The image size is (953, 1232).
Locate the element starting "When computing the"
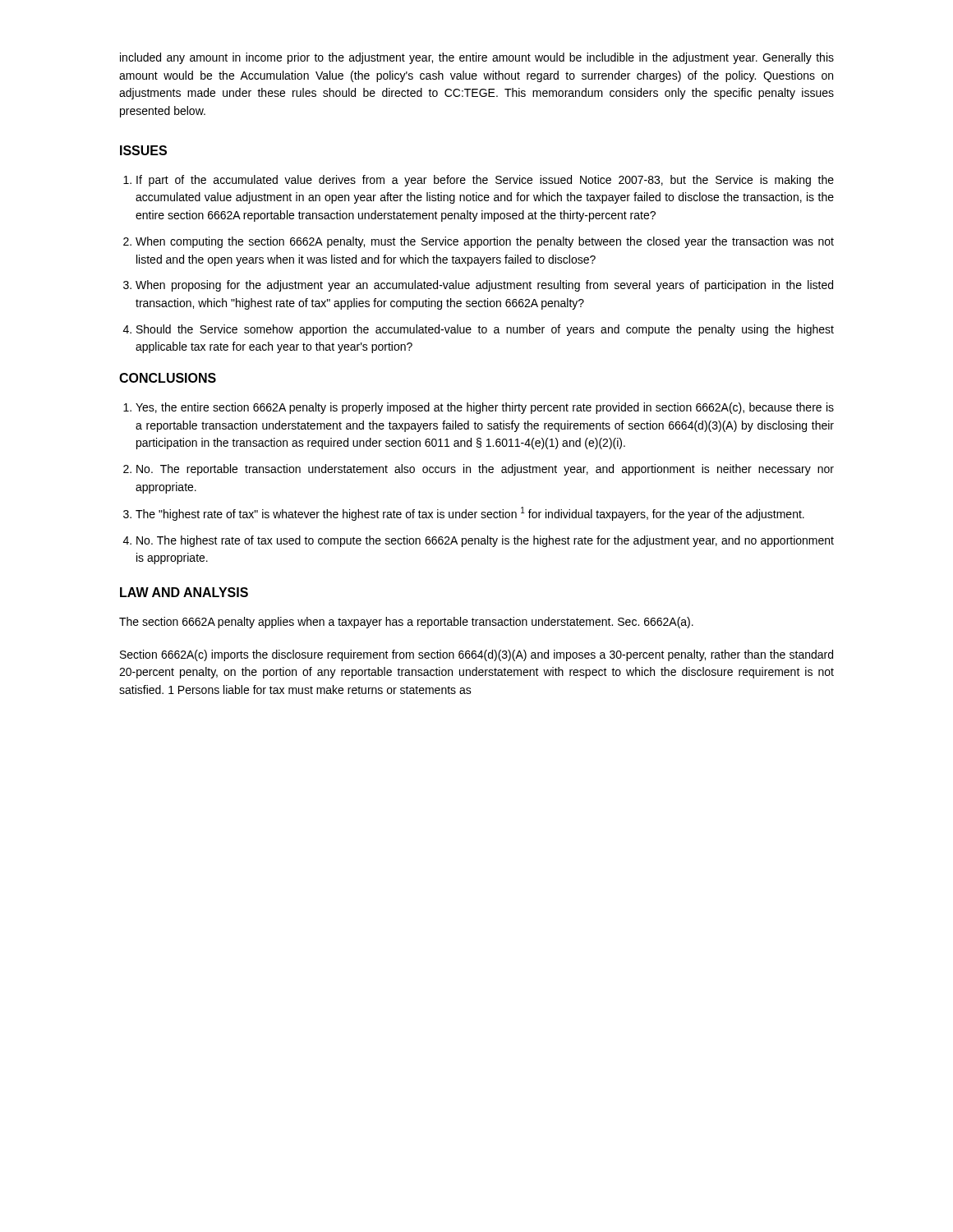click(x=485, y=250)
